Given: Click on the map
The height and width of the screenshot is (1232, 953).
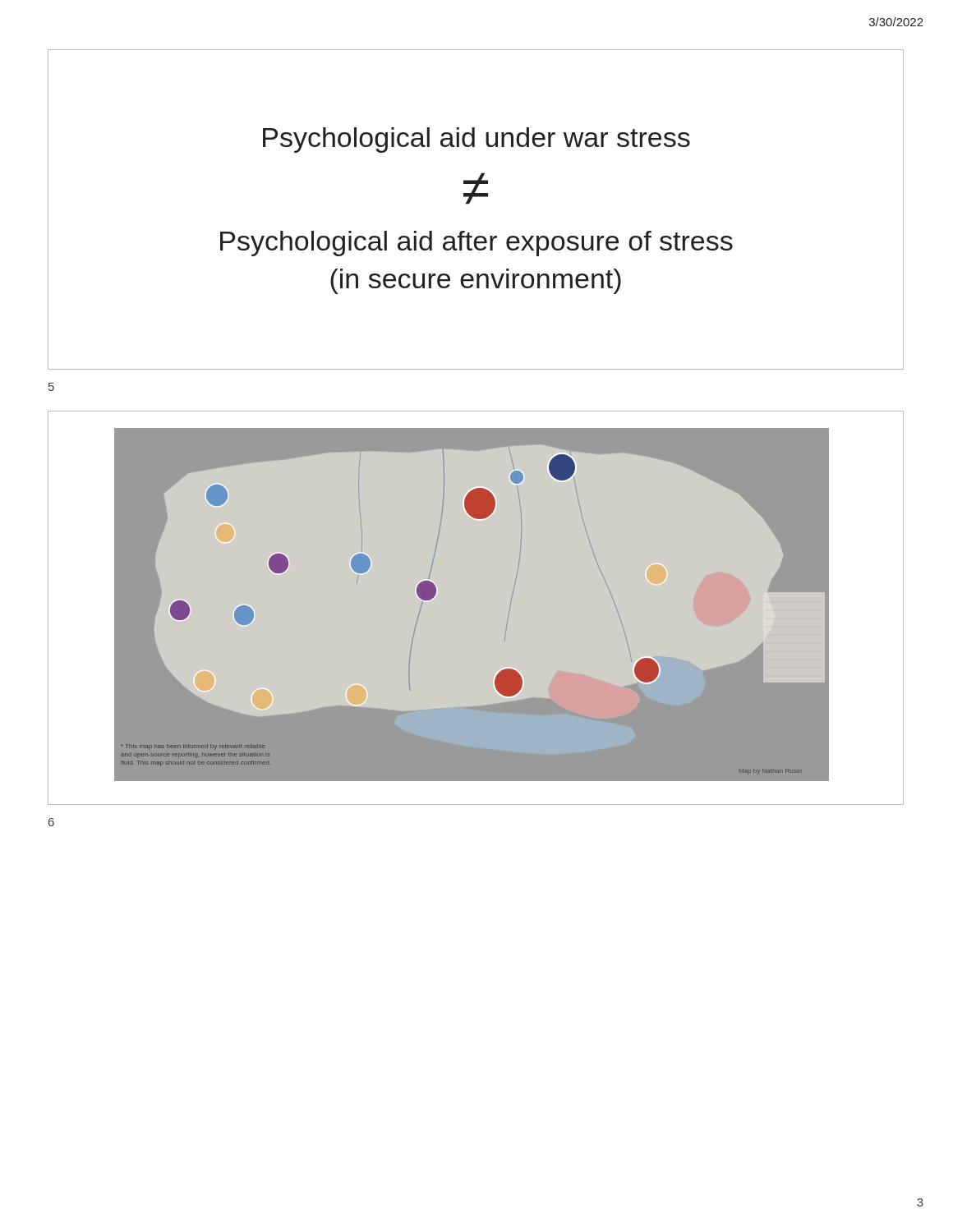Looking at the screenshot, I should pyautogui.click(x=476, y=608).
